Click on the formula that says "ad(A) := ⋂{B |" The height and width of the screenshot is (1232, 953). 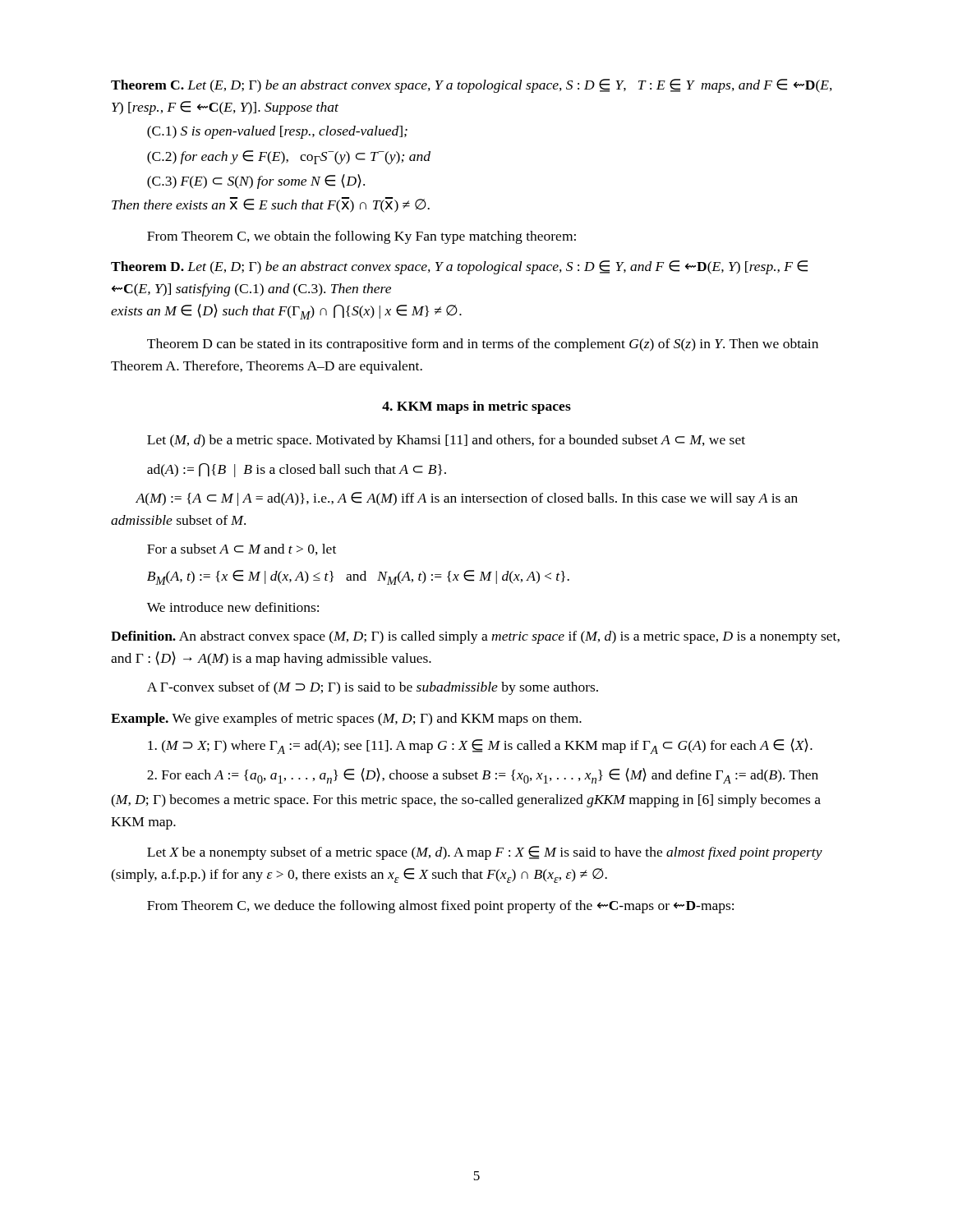click(x=297, y=469)
